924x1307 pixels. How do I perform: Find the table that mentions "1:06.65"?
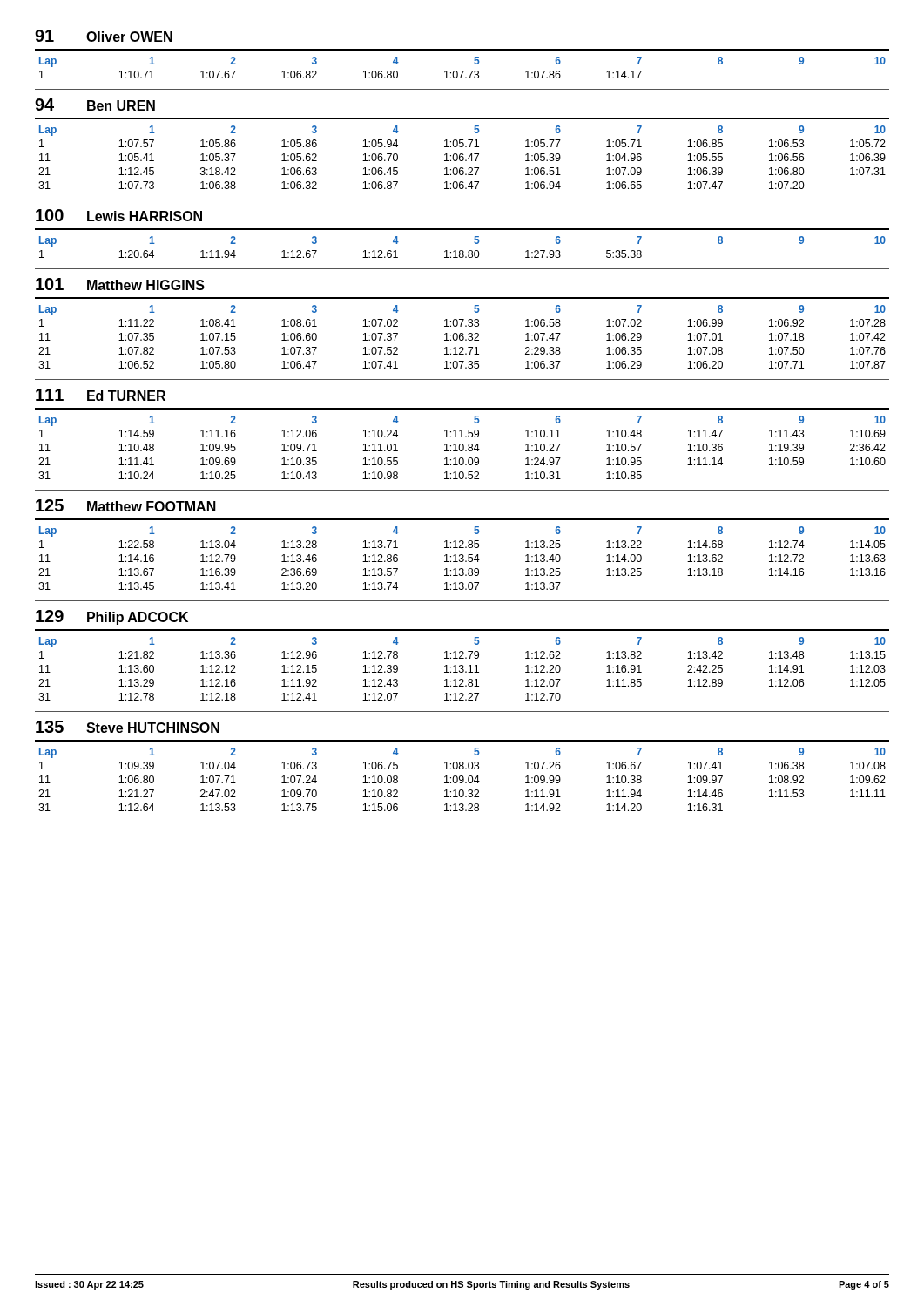pyautogui.click(x=462, y=158)
